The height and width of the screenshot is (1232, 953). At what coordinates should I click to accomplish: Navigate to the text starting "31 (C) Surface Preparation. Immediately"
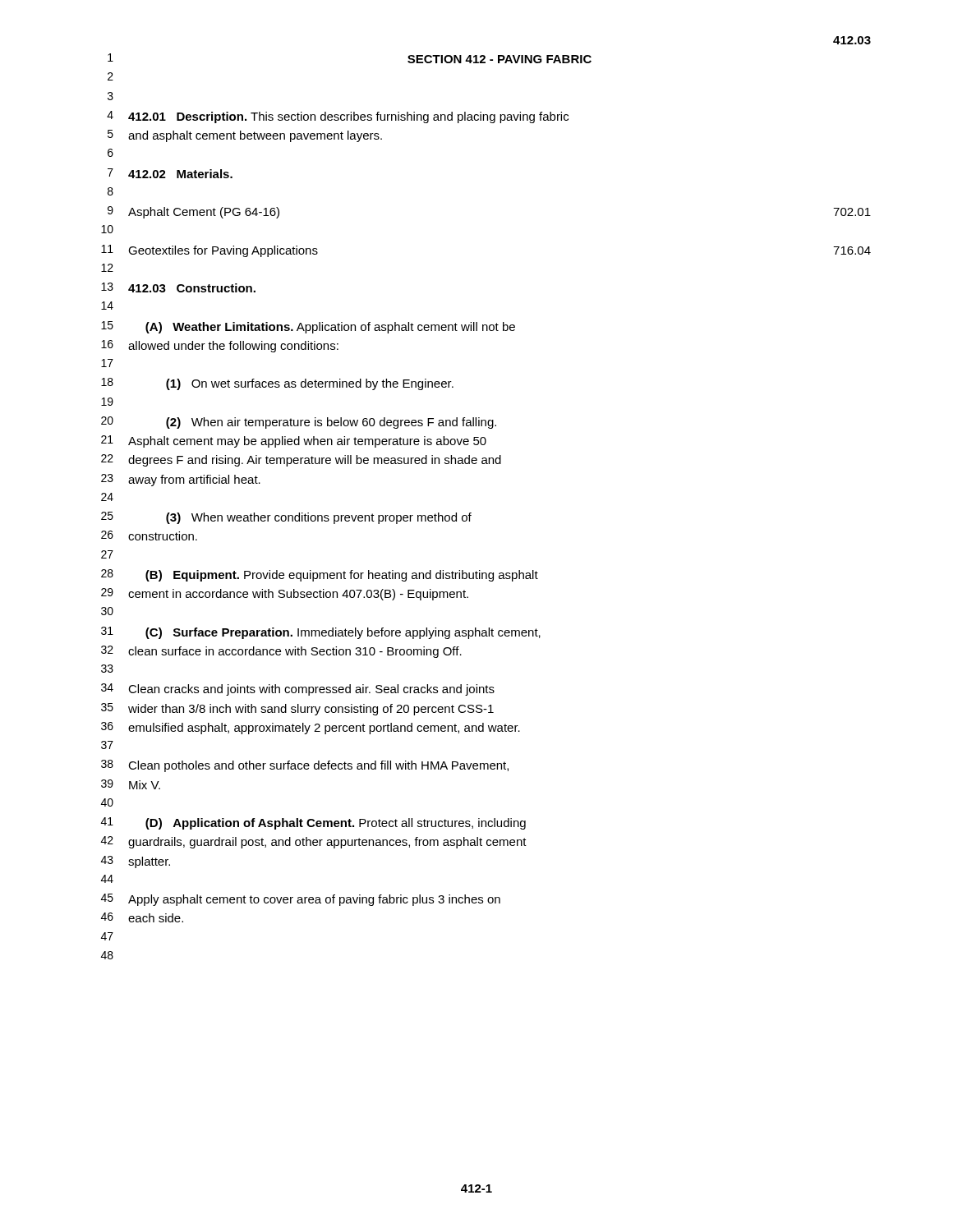(476, 641)
